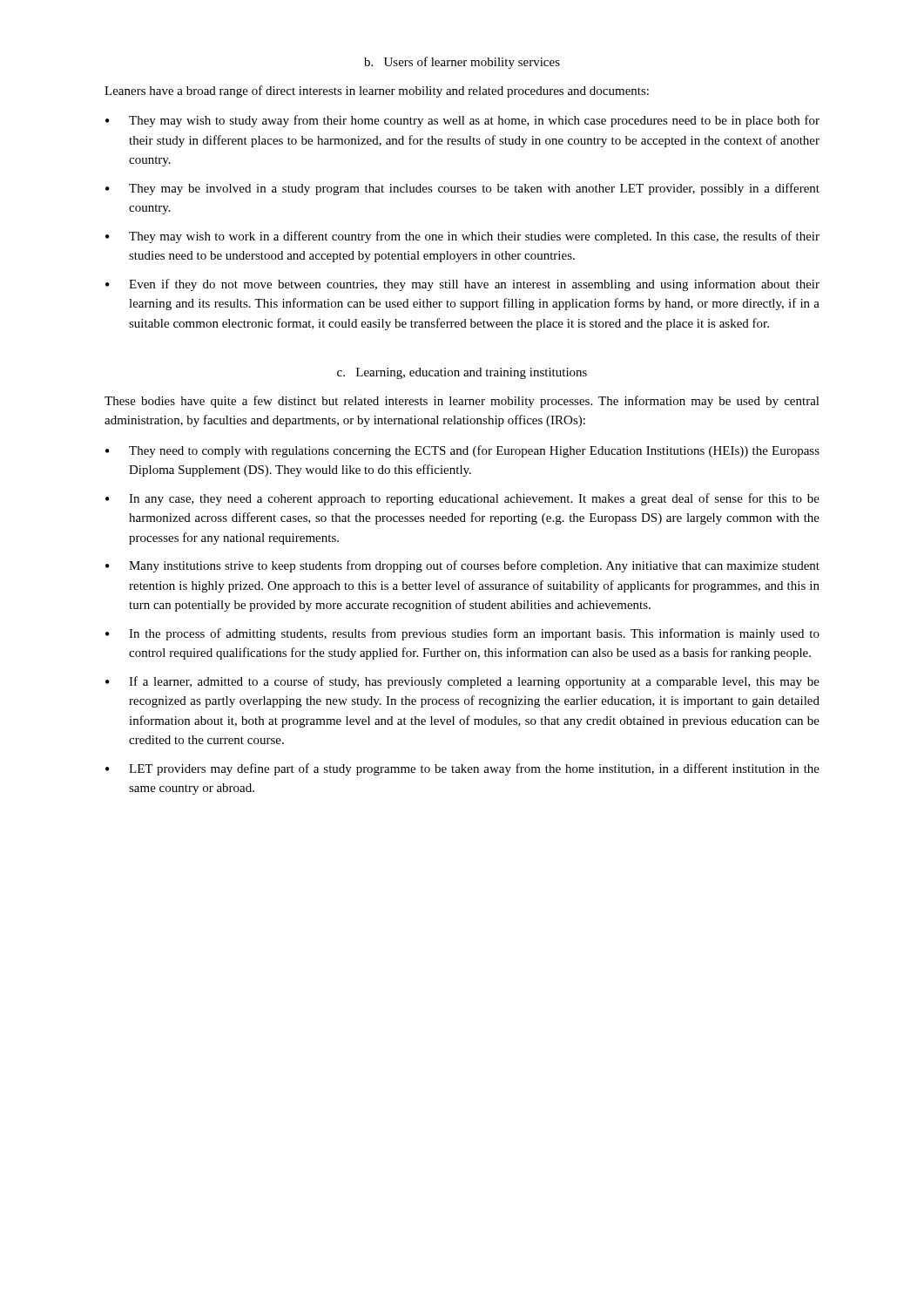Select the block starting "• They need"
The height and width of the screenshot is (1307, 924).
462,460
